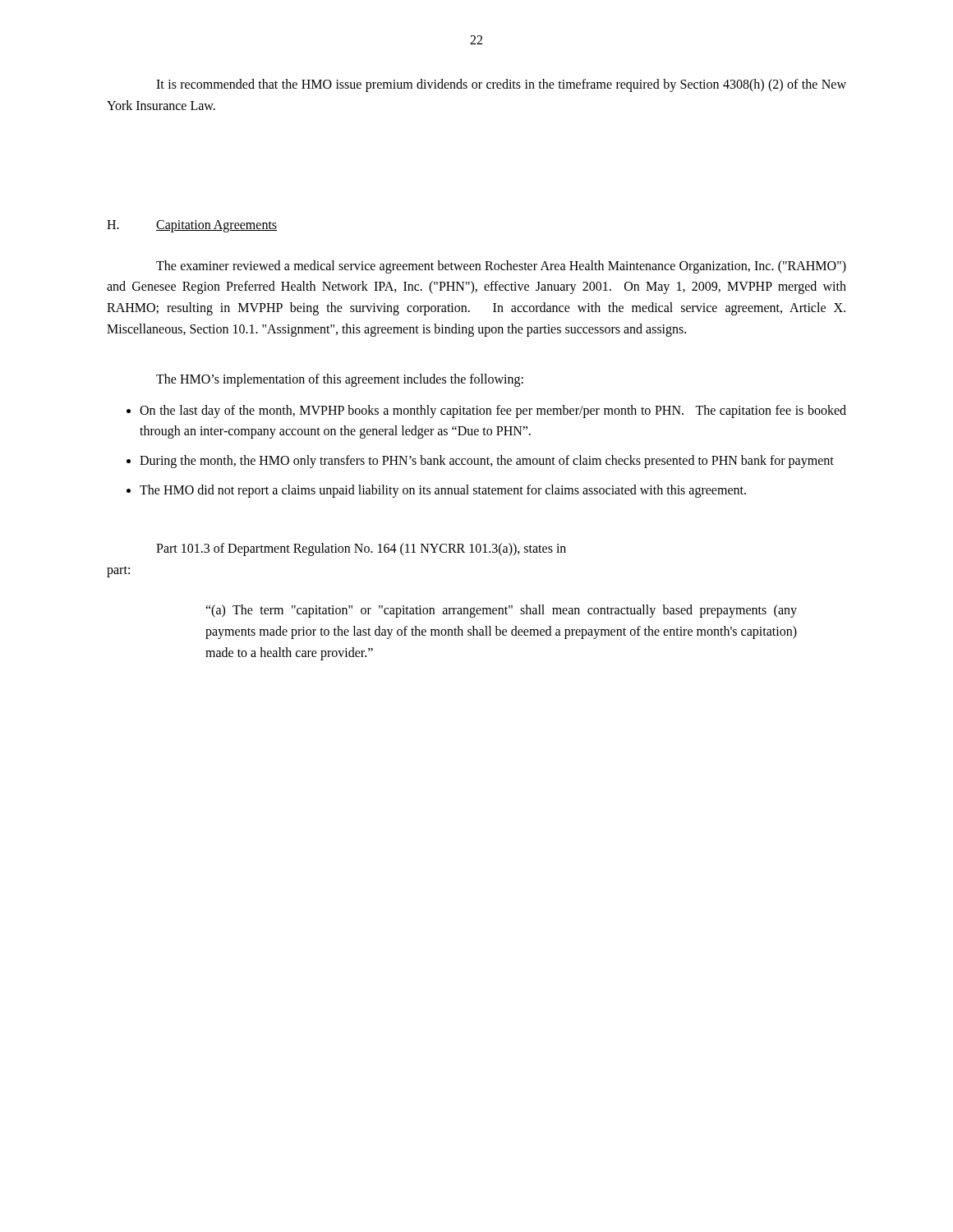Click the passage that begins "The examiner reviewed a medical"

point(476,297)
